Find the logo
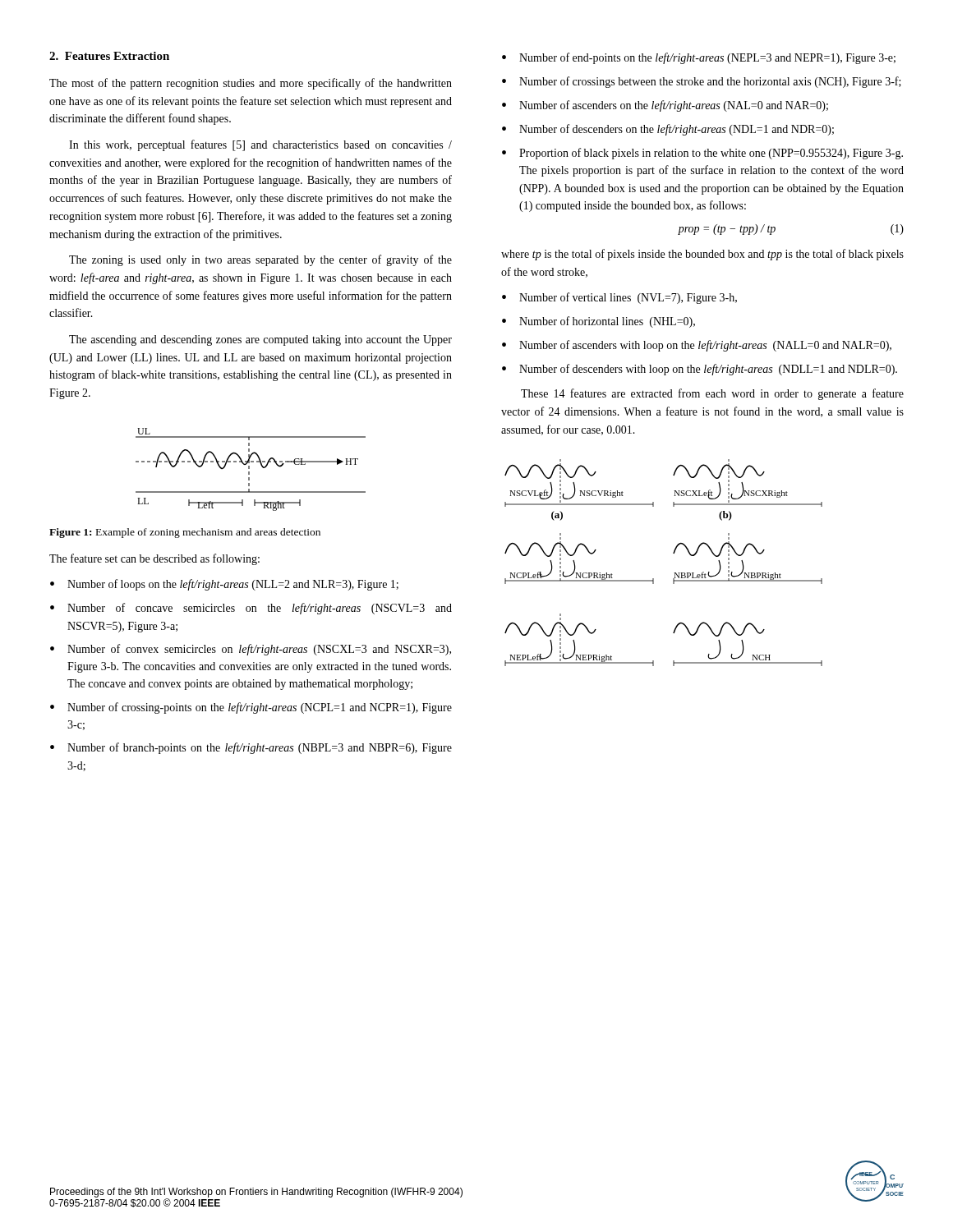953x1232 pixels. coord(874,1183)
